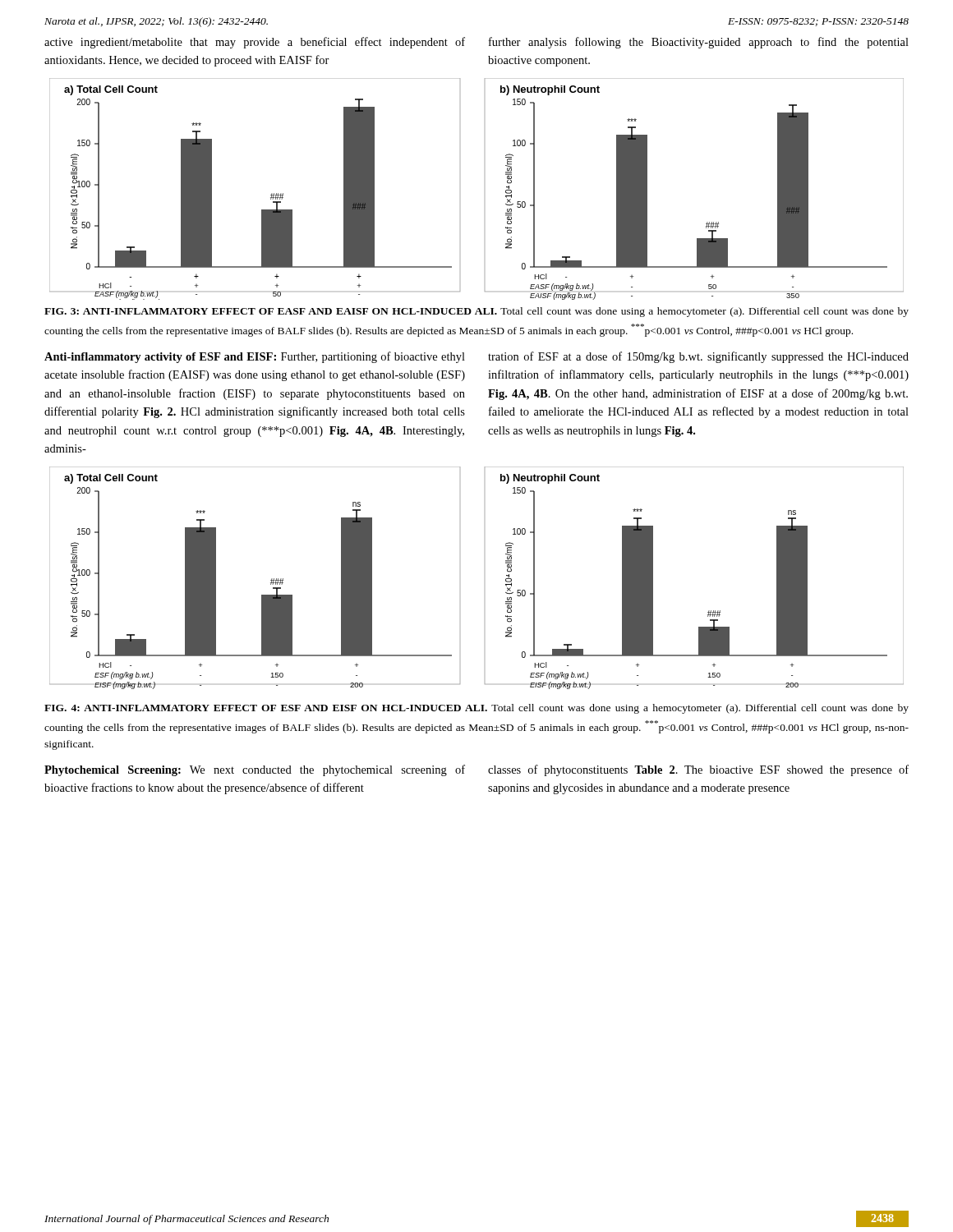The height and width of the screenshot is (1232, 953).
Task: Select the text block that reads "Phytochemical Screening: We"
Action: pos(255,779)
